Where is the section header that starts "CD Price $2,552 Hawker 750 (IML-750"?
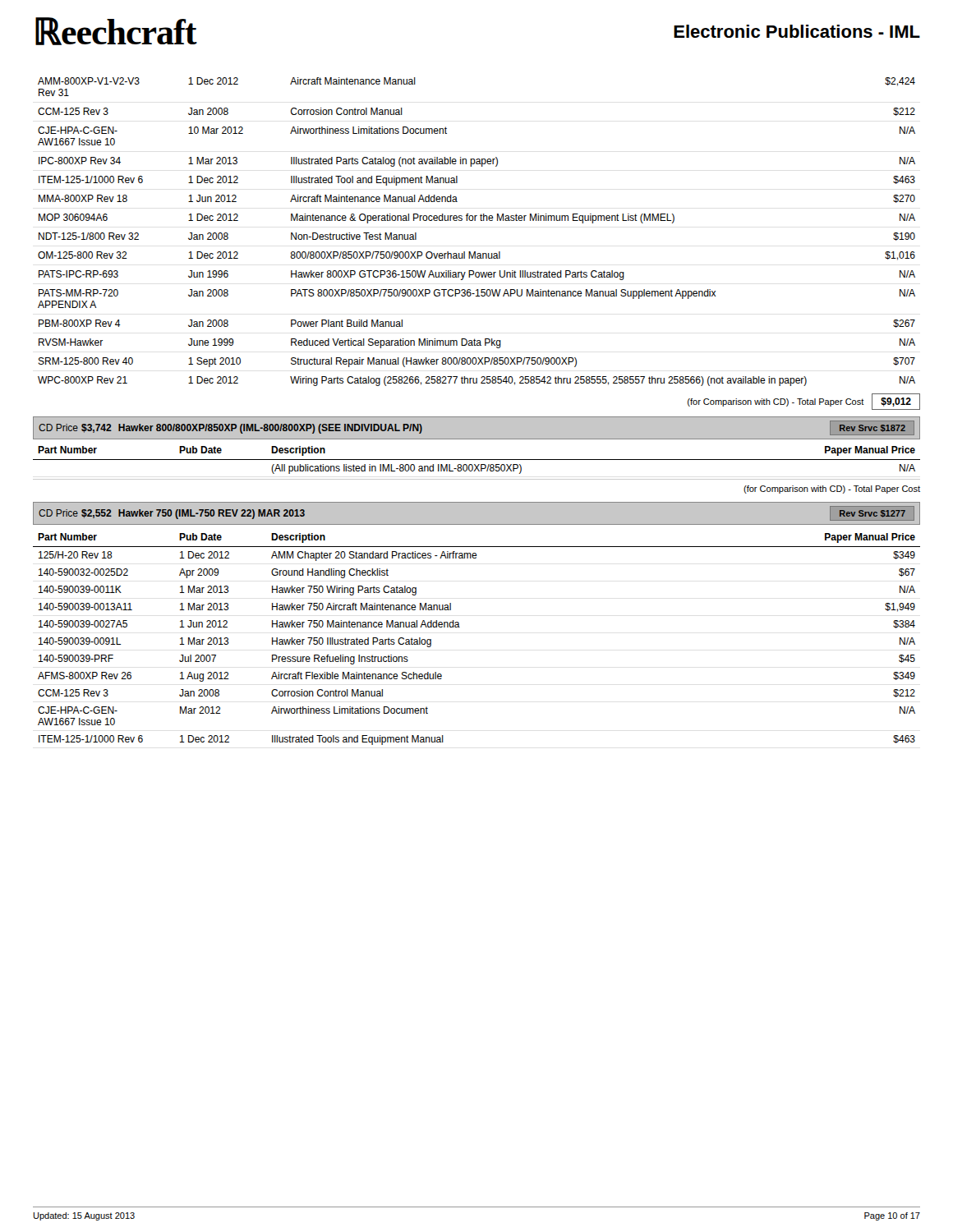The image size is (953, 1232). tap(476, 513)
